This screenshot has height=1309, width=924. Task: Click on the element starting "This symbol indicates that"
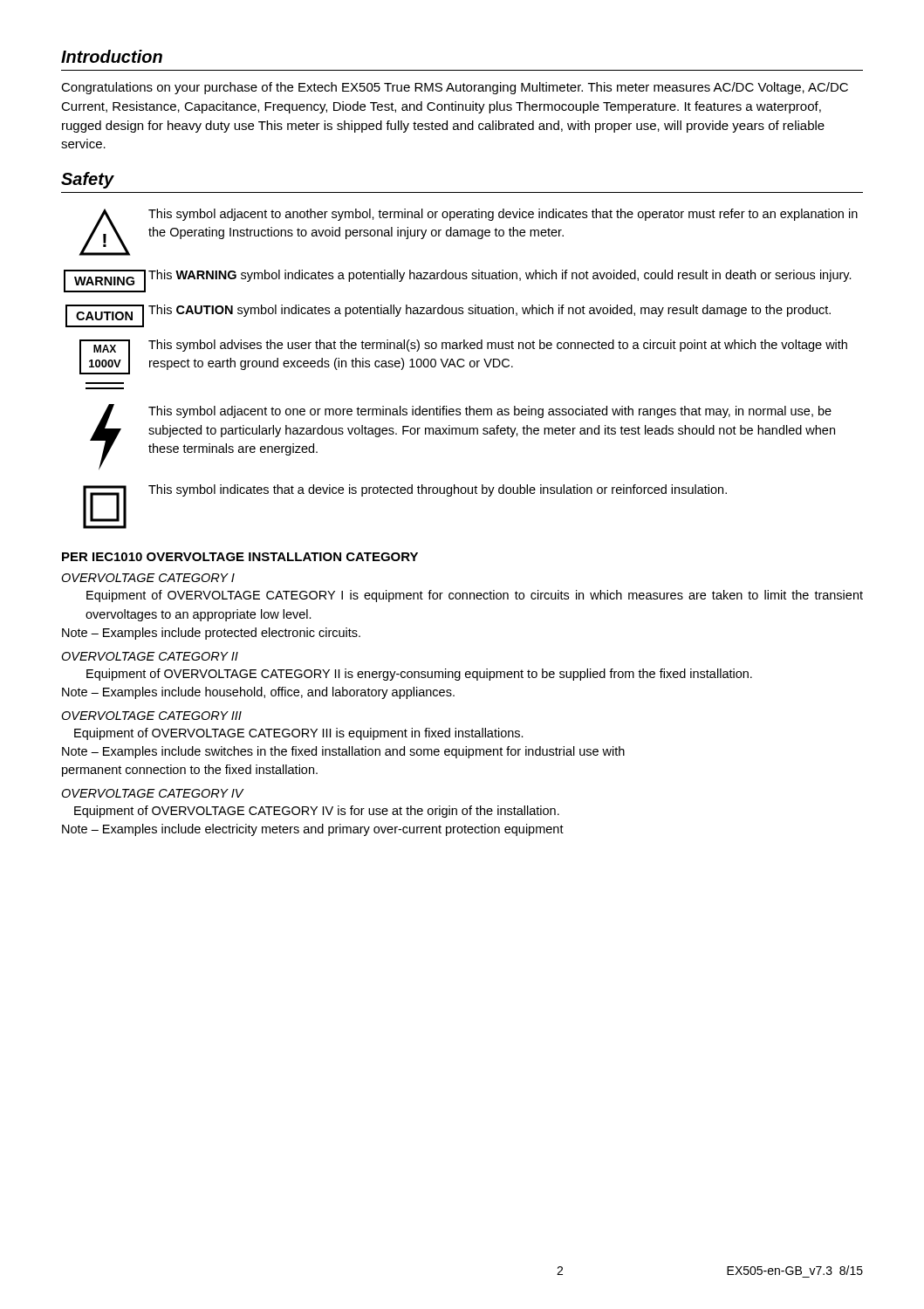[x=438, y=490]
